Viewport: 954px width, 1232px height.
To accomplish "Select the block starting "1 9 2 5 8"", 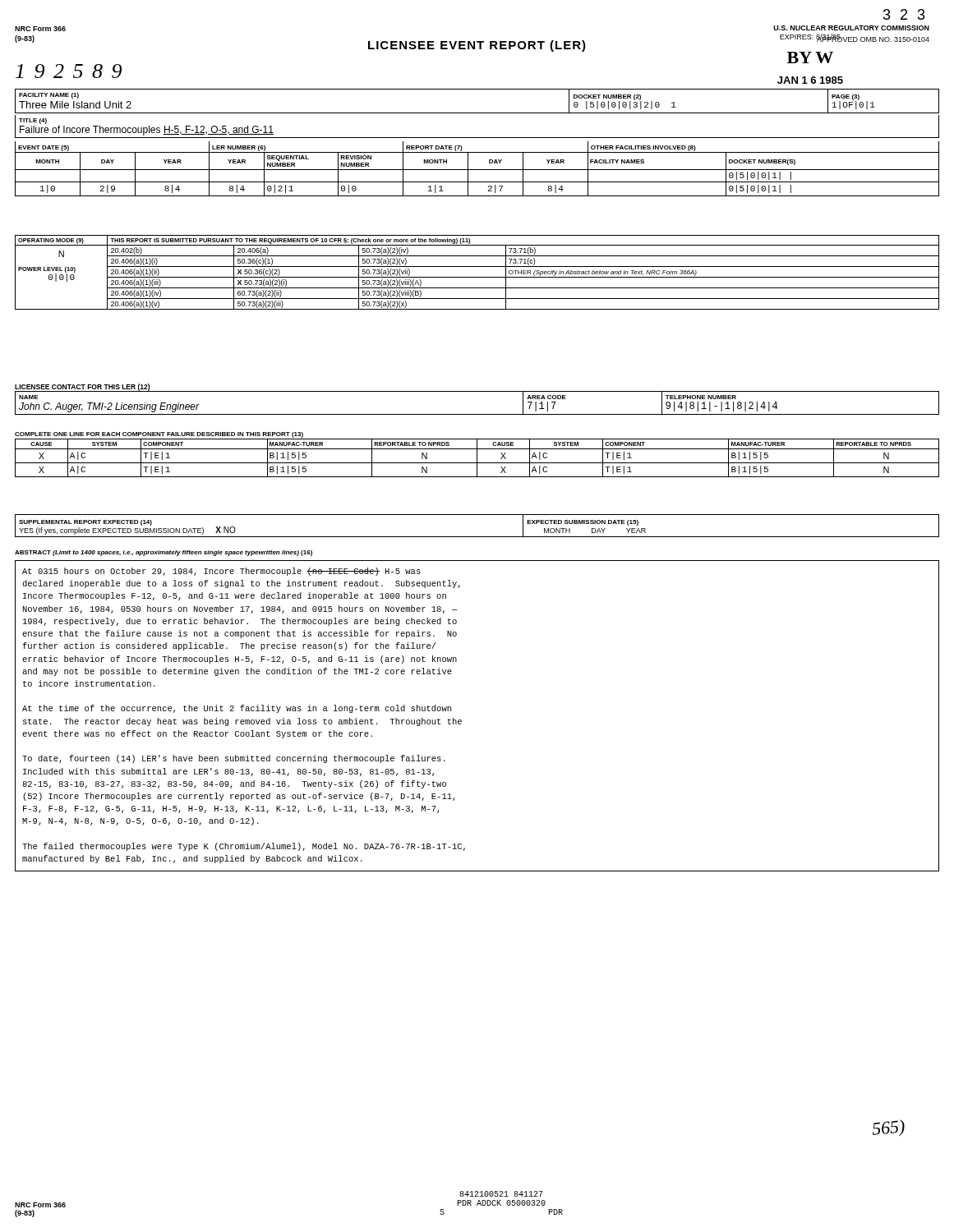I will (x=69, y=71).
